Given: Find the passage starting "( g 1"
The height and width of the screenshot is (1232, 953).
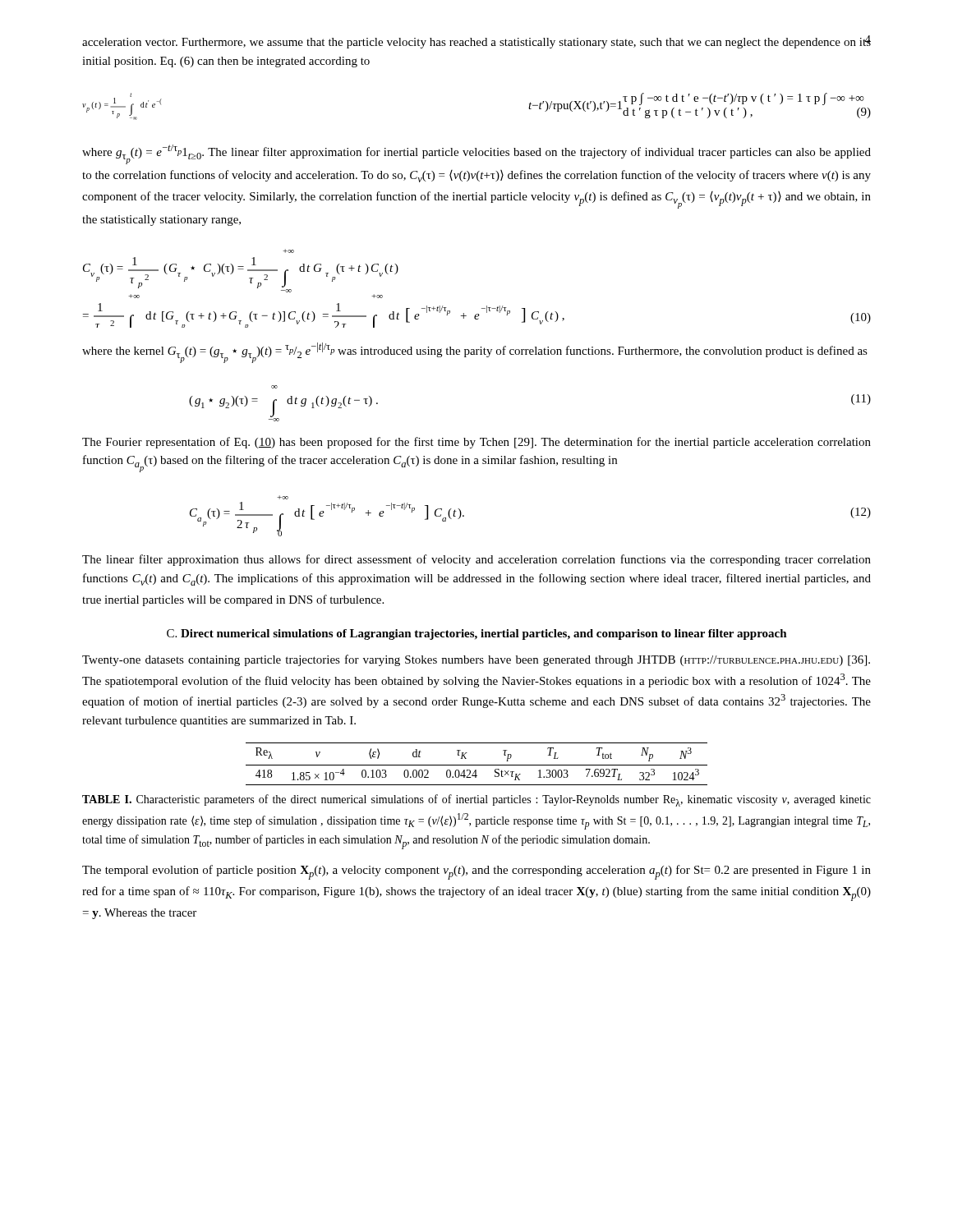Looking at the screenshot, I should [274, 408].
